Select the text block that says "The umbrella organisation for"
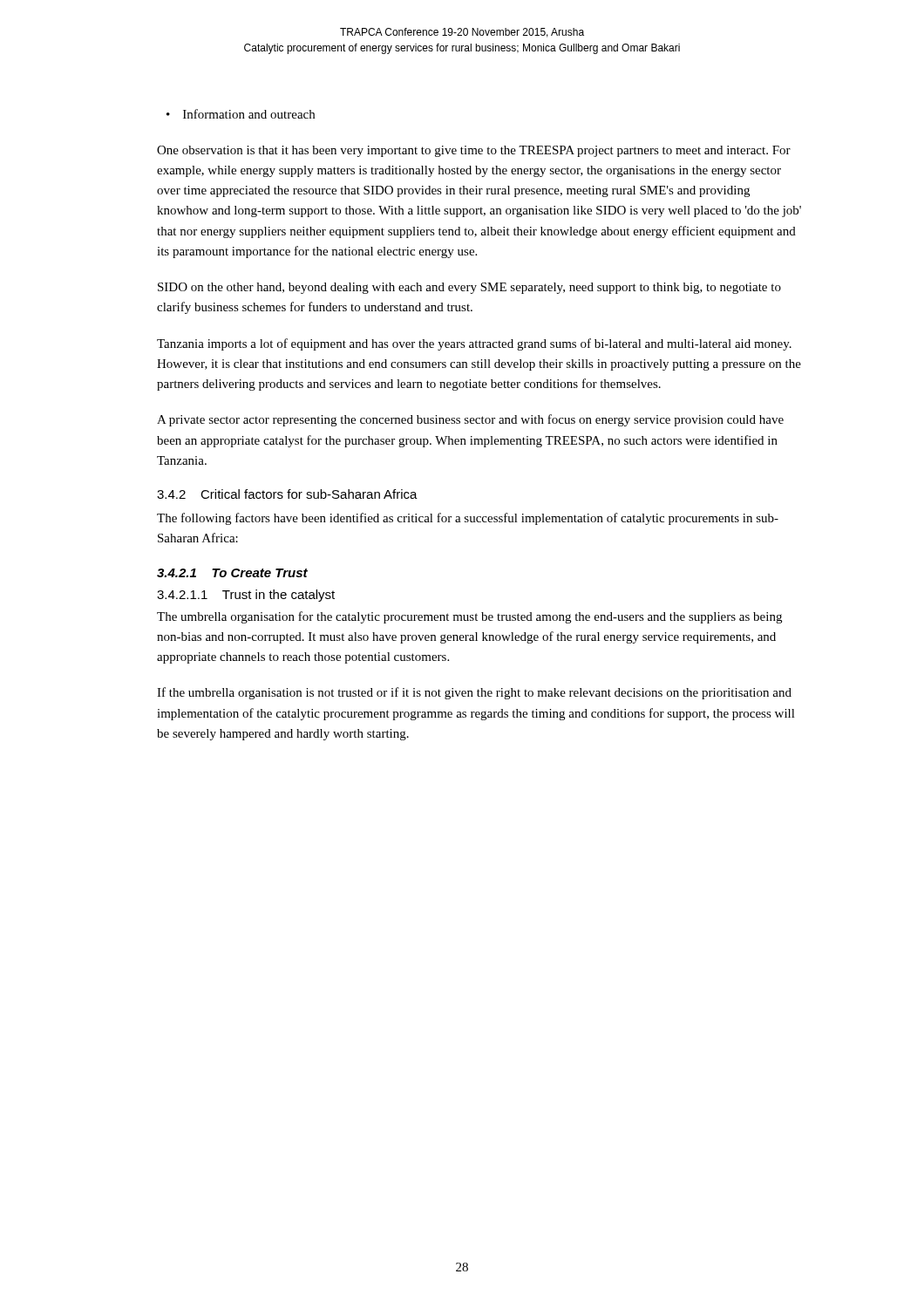 pos(470,636)
